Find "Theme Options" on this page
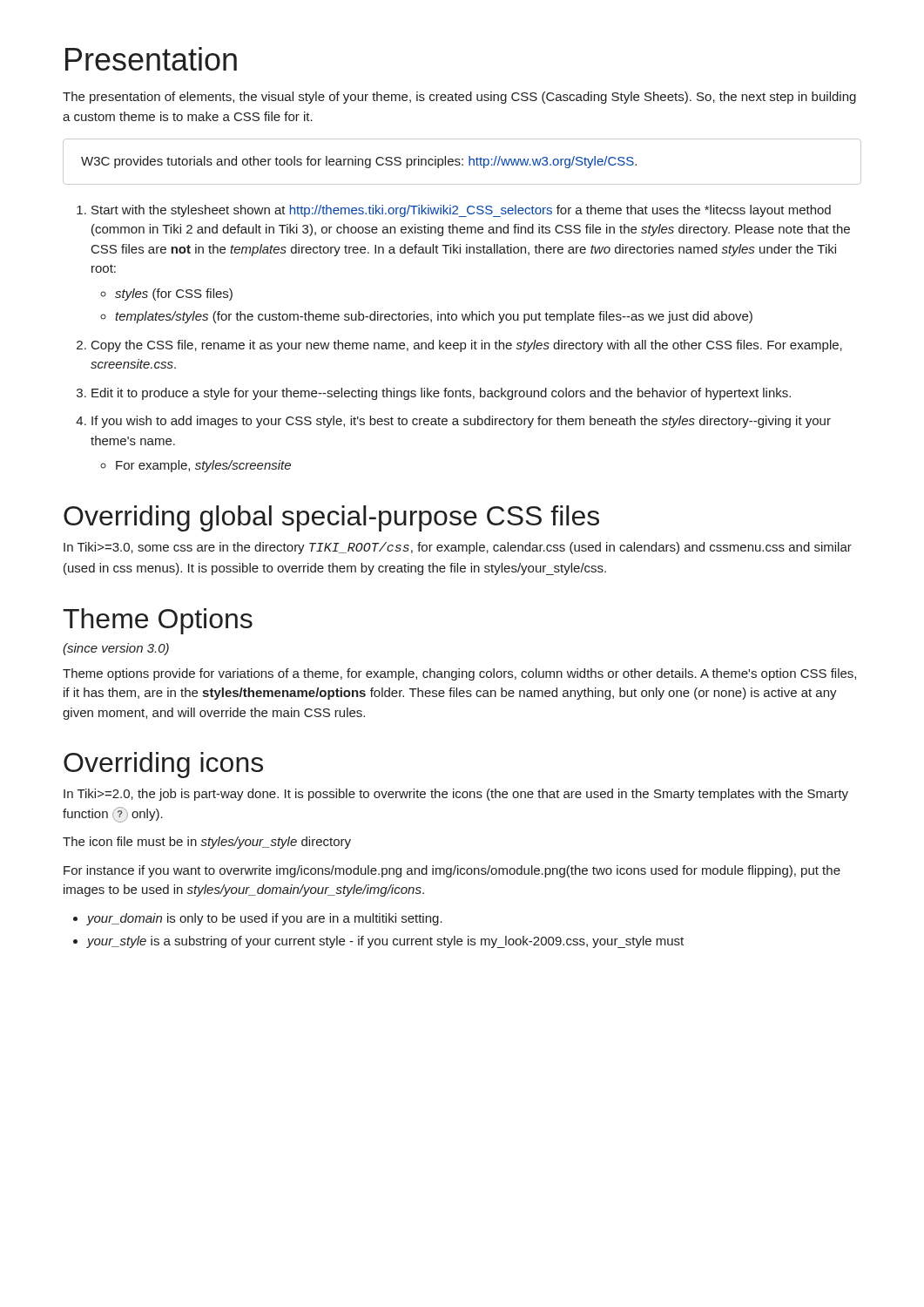This screenshot has width=924, height=1307. tap(158, 621)
